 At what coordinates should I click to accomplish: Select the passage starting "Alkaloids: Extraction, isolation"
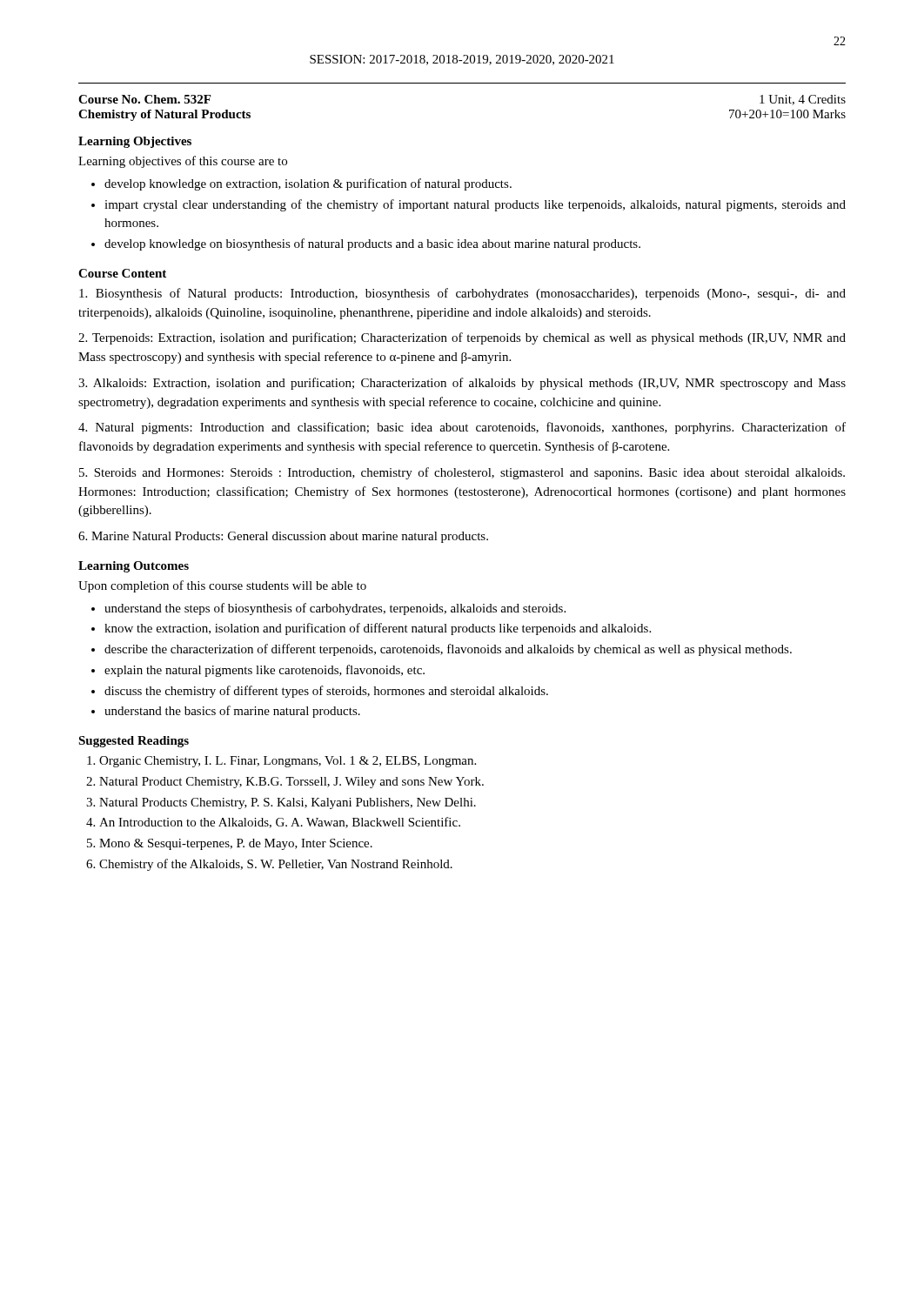click(x=462, y=392)
